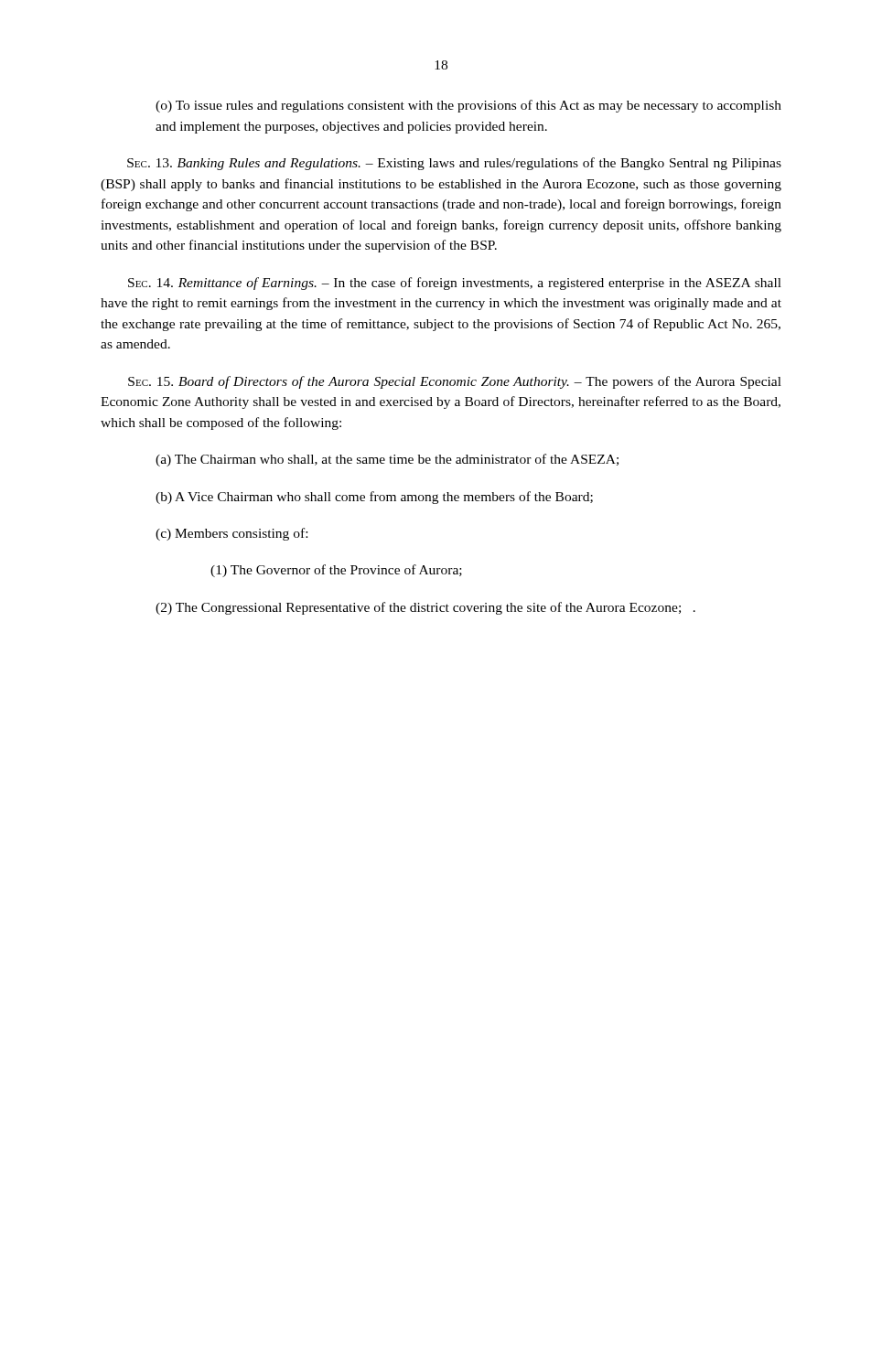The height and width of the screenshot is (1372, 882).
Task: Click on the text starting "(a) The Chairman who shall, at the same"
Action: (388, 459)
